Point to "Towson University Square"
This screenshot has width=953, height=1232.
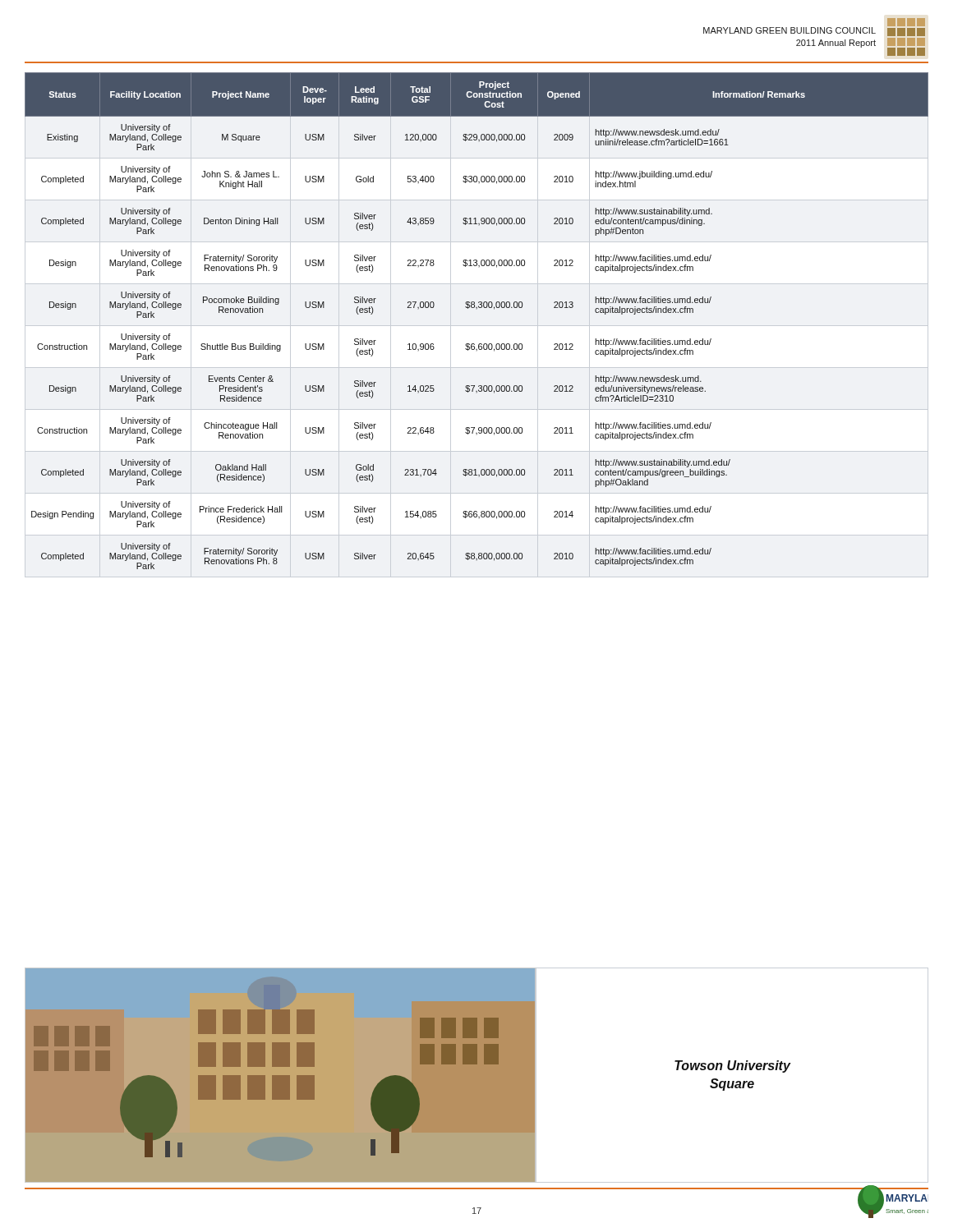click(732, 1075)
